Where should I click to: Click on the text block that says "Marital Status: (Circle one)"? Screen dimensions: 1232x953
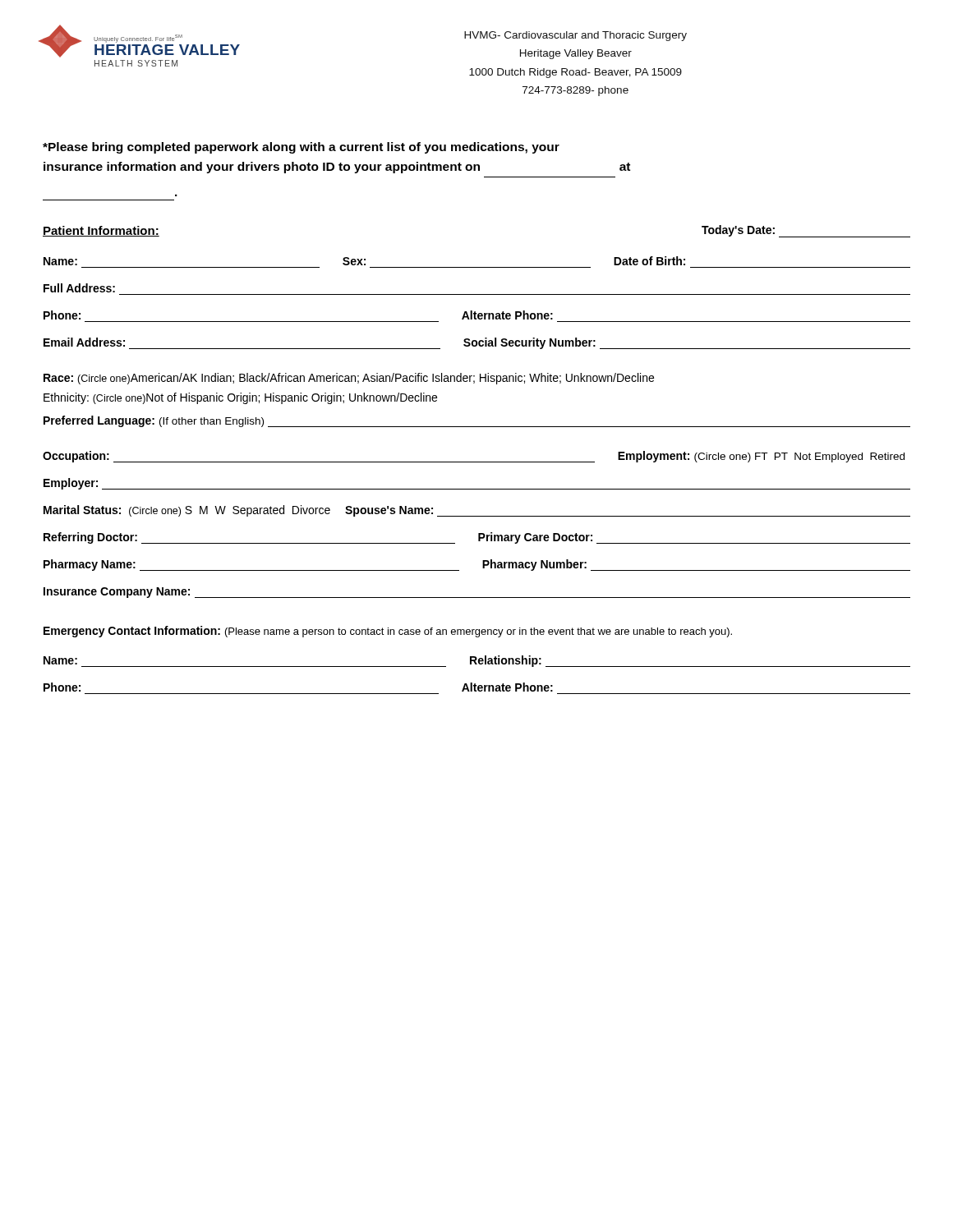[476, 509]
